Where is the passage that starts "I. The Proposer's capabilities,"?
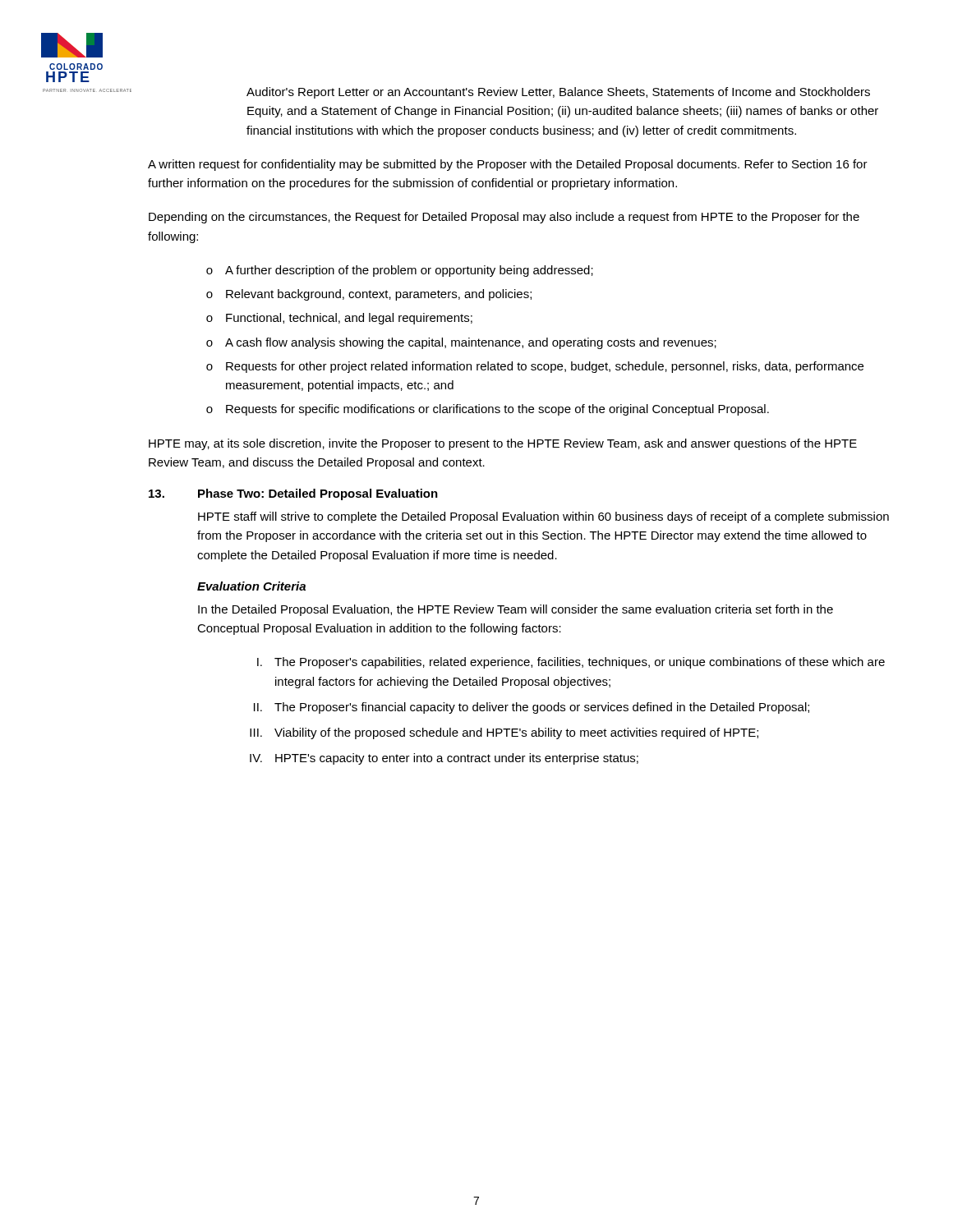The width and height of the screenshot is (953, 1232). pos(563,671)
